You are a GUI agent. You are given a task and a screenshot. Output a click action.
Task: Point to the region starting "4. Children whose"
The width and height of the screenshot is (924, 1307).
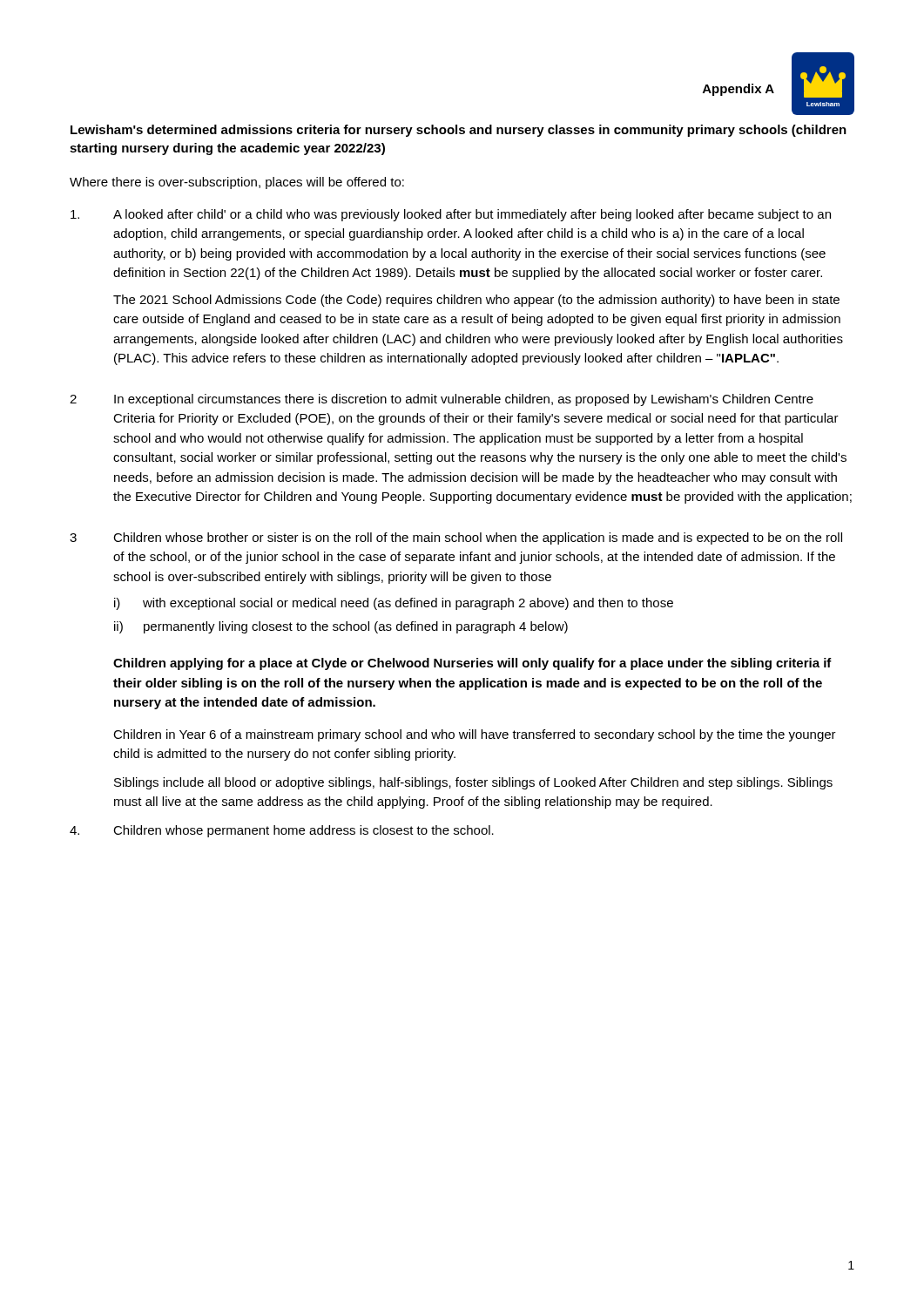tap(462, 830)
